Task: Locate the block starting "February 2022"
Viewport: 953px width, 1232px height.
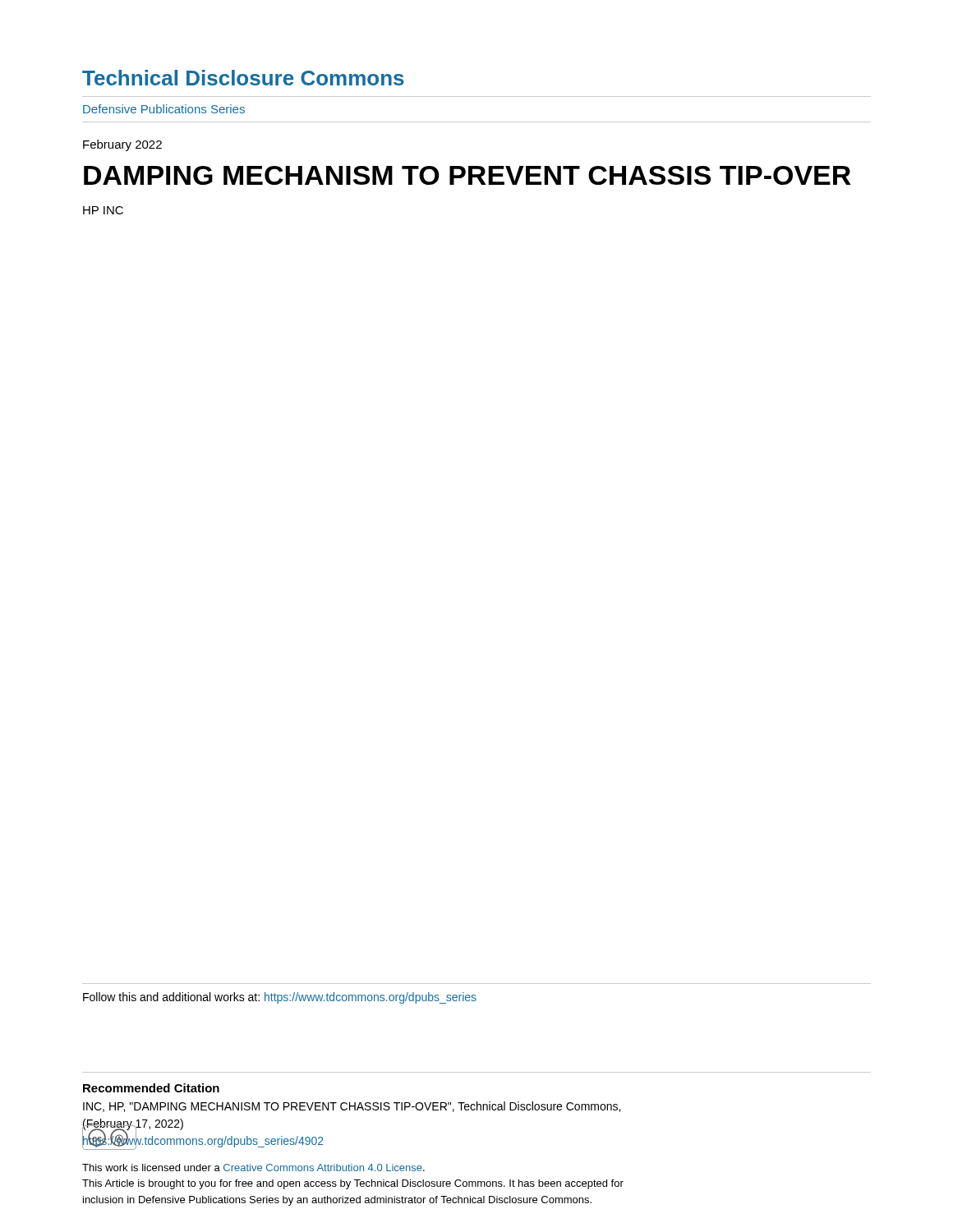Action: click(122, 144)
